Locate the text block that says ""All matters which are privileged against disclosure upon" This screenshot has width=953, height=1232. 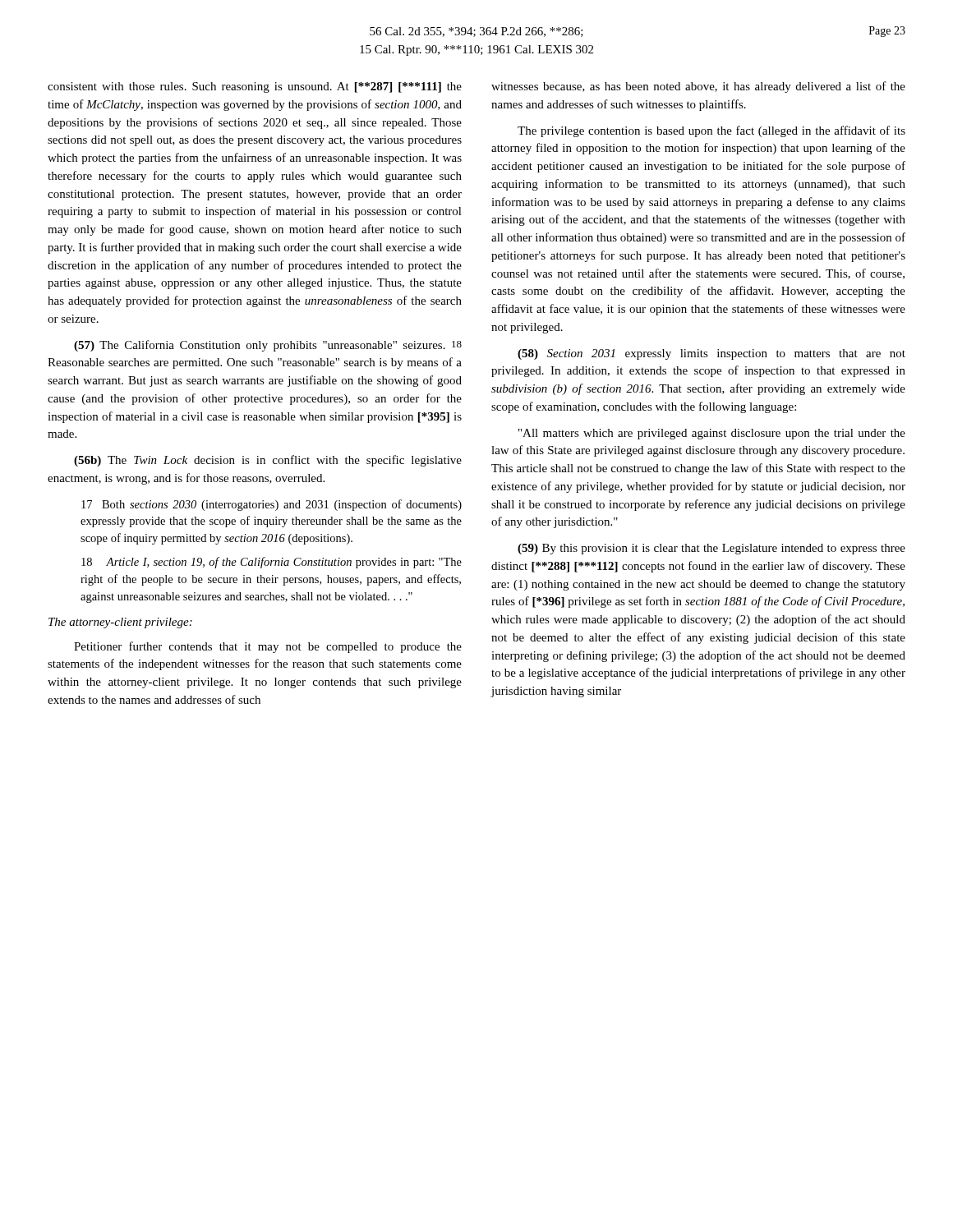(698, 478)
